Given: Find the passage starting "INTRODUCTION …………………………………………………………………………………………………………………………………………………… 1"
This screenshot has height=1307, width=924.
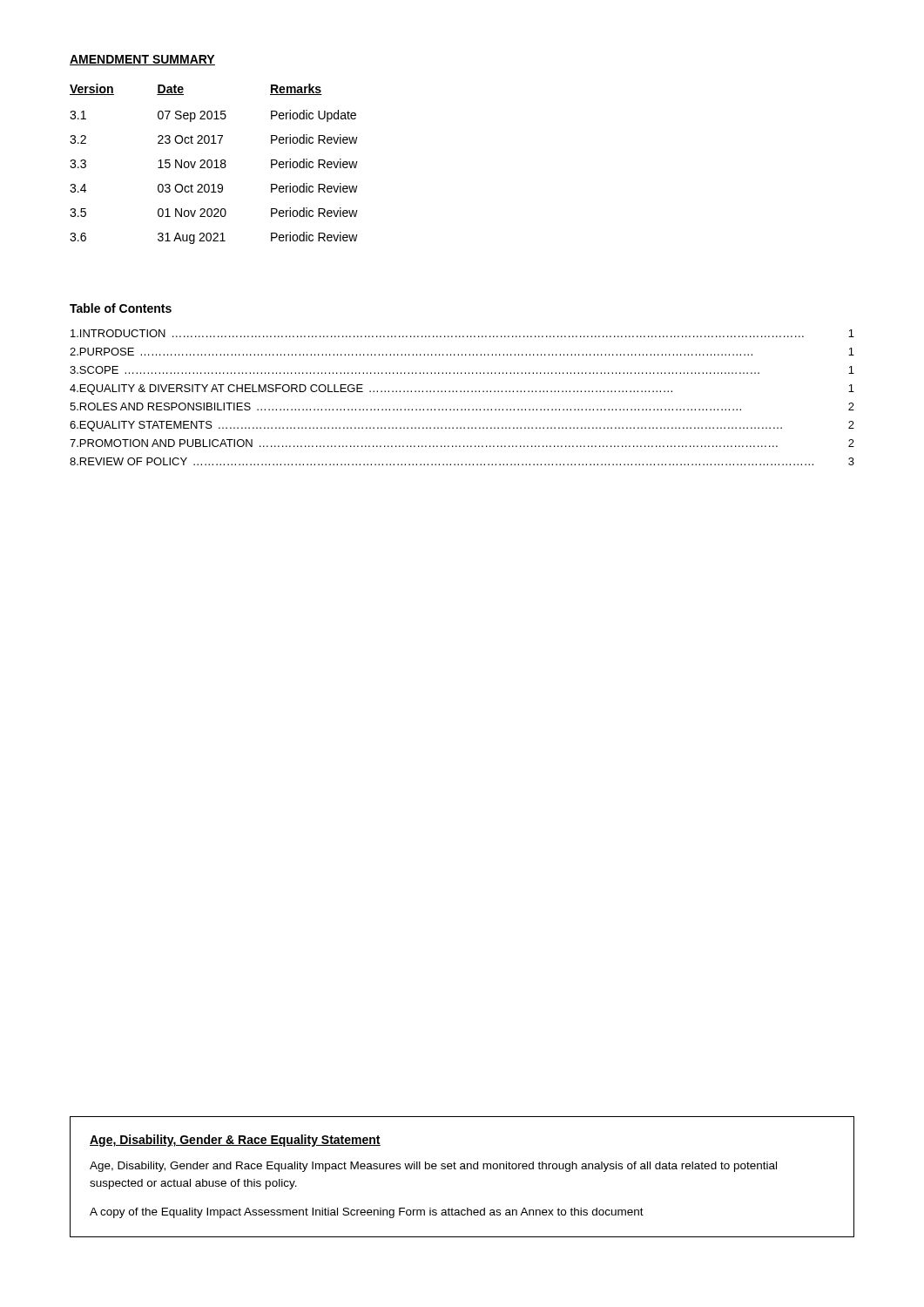Looking at the screenshot, I should [x=462, y=333].
